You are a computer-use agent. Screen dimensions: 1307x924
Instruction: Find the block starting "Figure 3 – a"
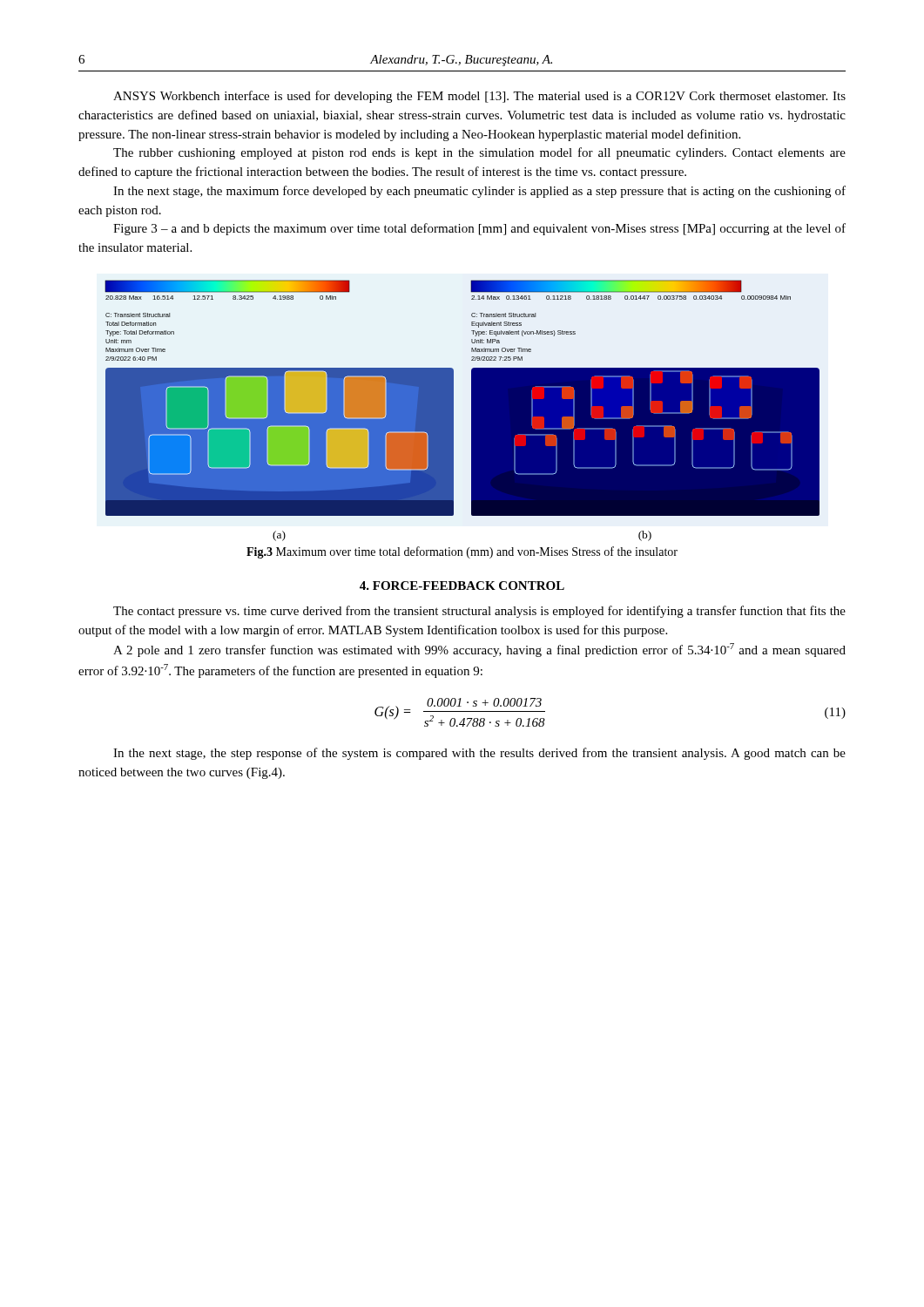(x=462, y=239)
